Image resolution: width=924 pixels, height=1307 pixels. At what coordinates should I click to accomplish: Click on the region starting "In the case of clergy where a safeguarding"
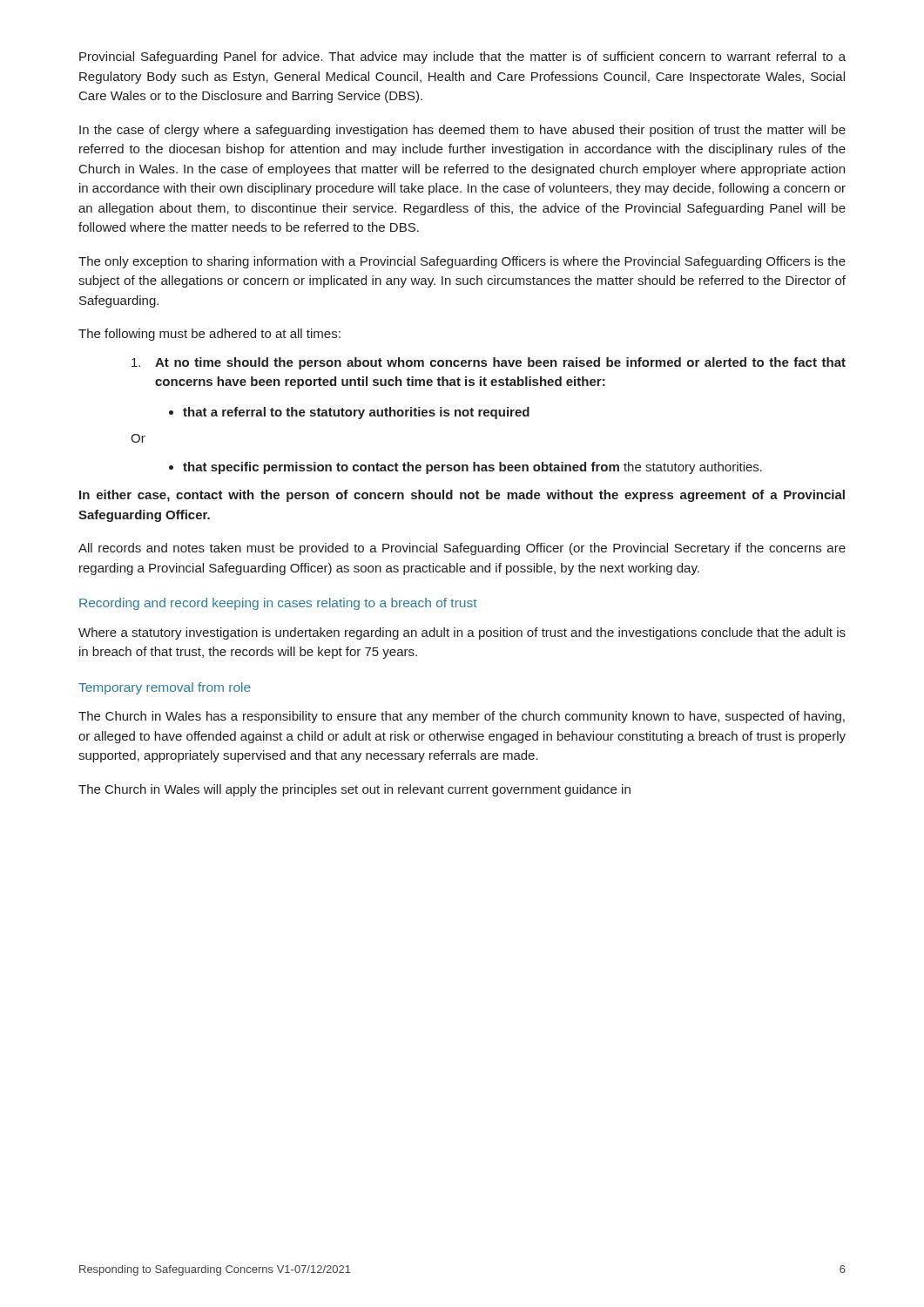(x=462, y=179)
